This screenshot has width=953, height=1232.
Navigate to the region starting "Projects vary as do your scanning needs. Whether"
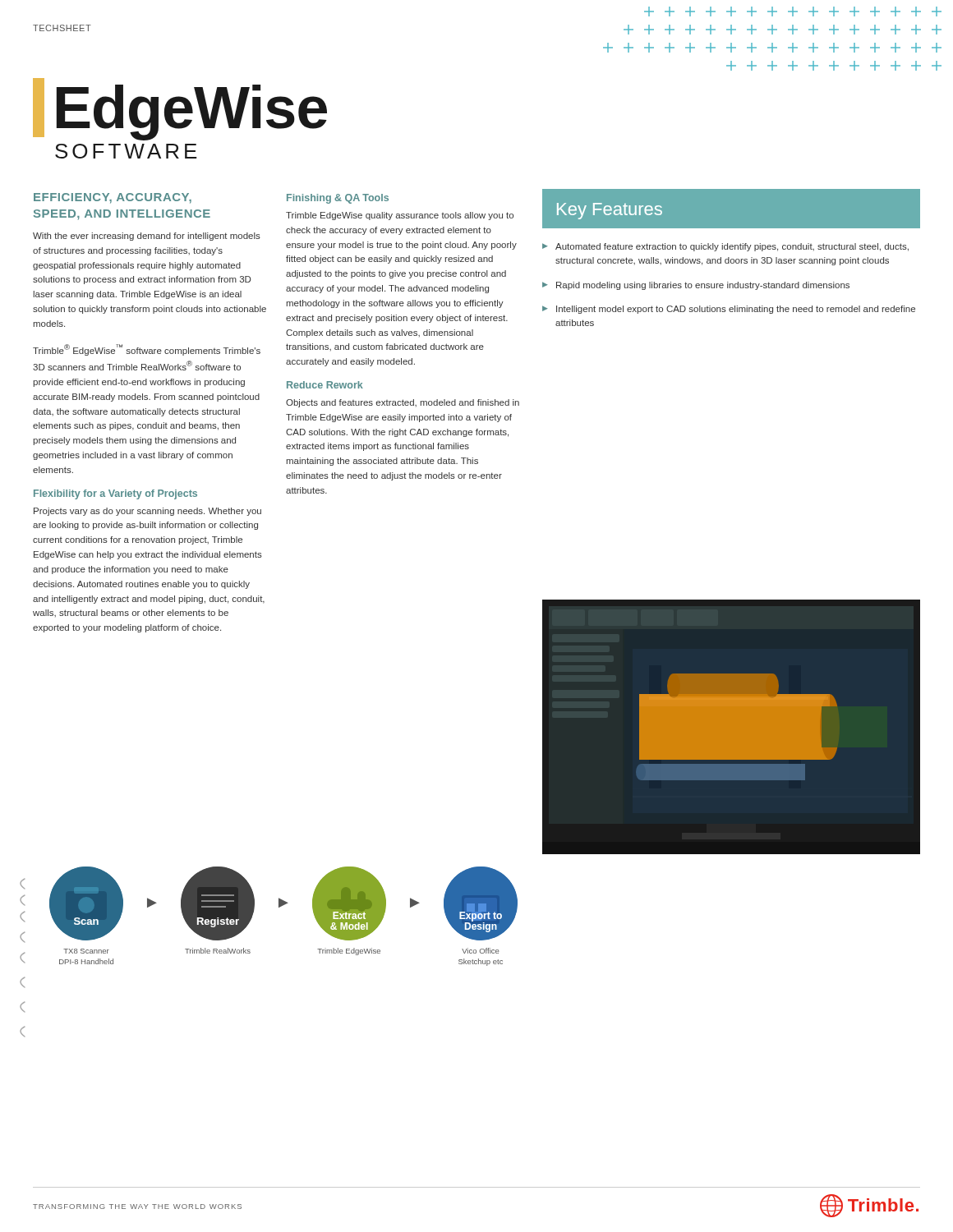coord(149,569)
